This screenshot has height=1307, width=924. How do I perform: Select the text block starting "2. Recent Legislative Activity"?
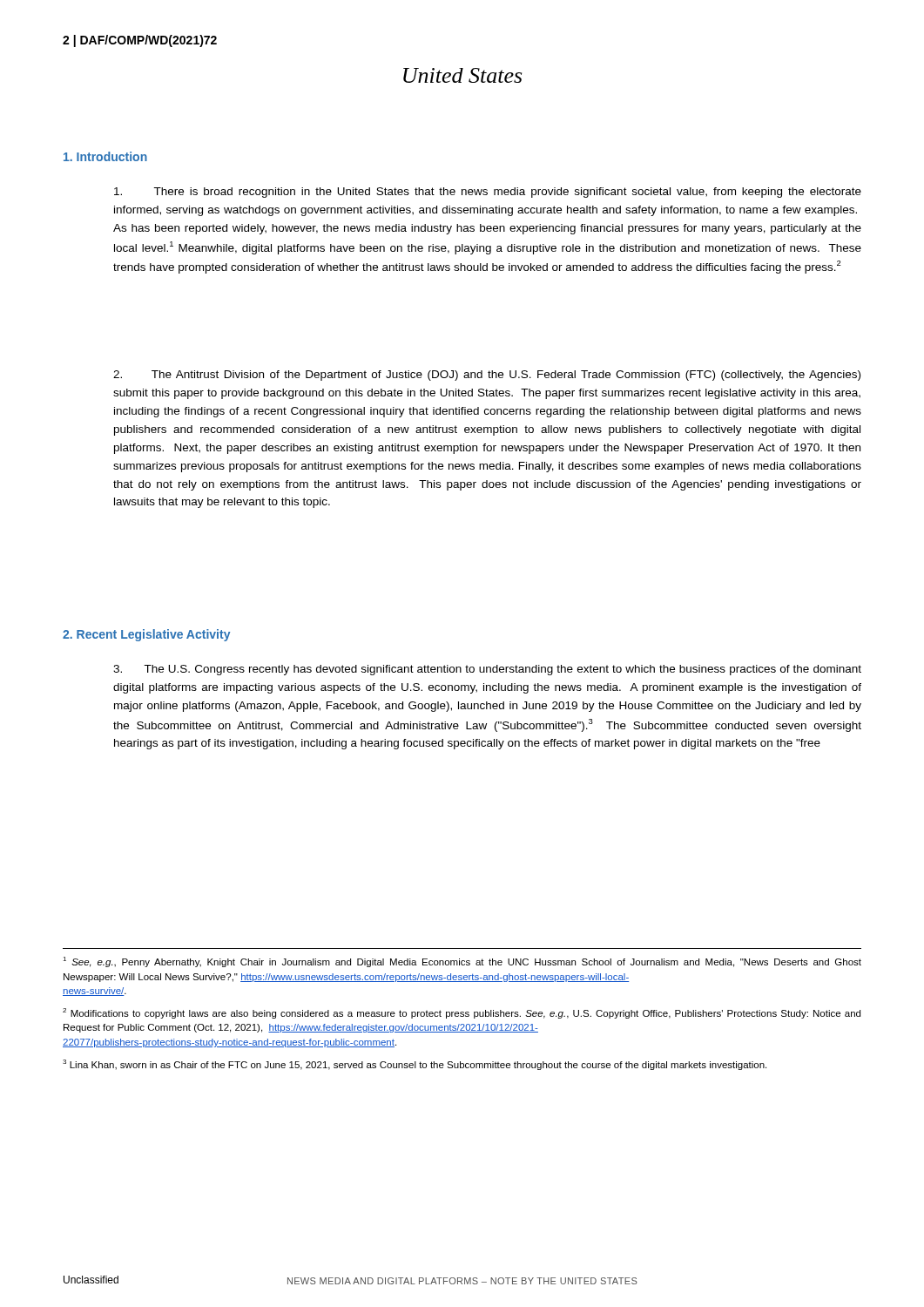point(147,634)
